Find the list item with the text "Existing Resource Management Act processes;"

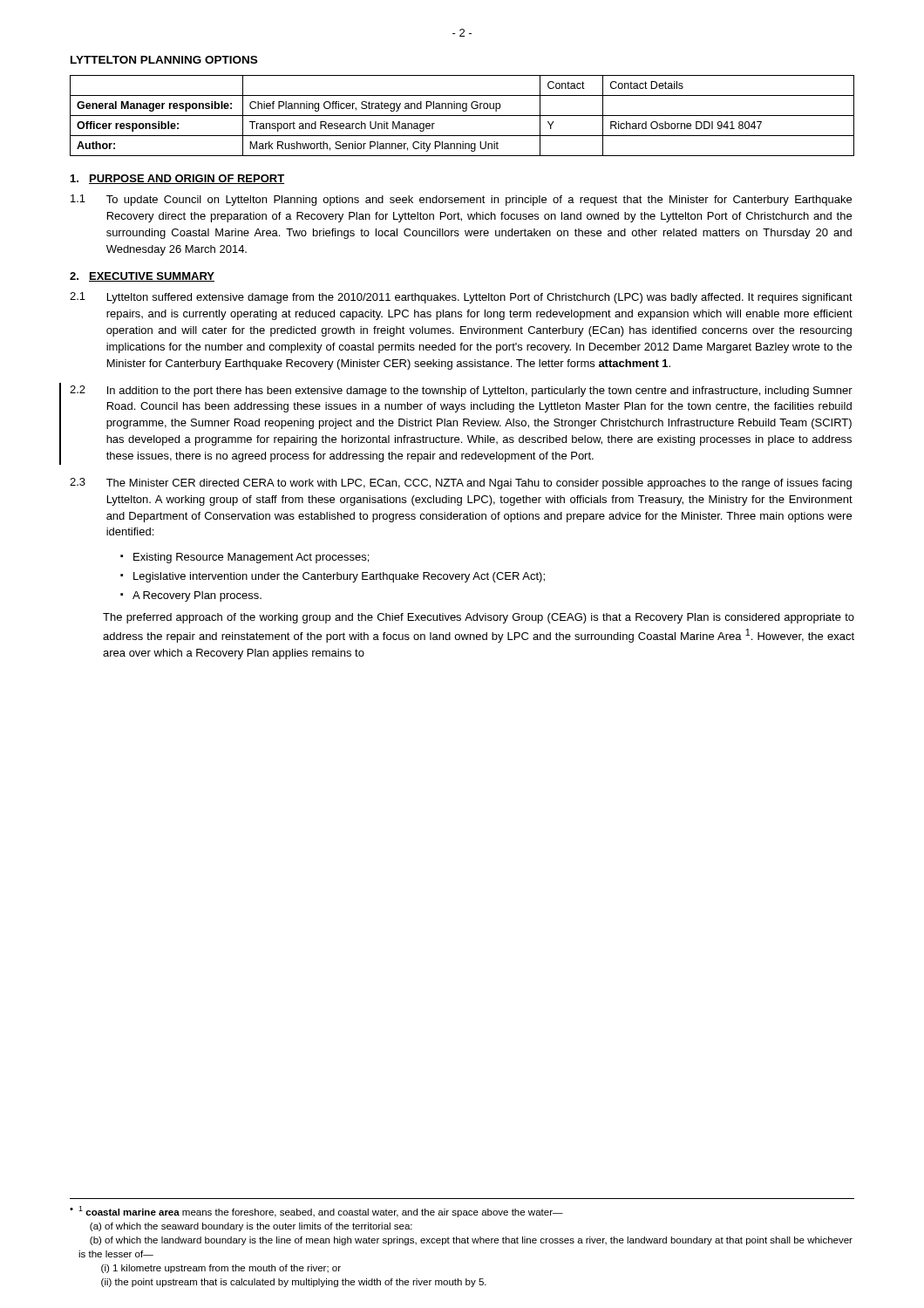click(251, 557)
